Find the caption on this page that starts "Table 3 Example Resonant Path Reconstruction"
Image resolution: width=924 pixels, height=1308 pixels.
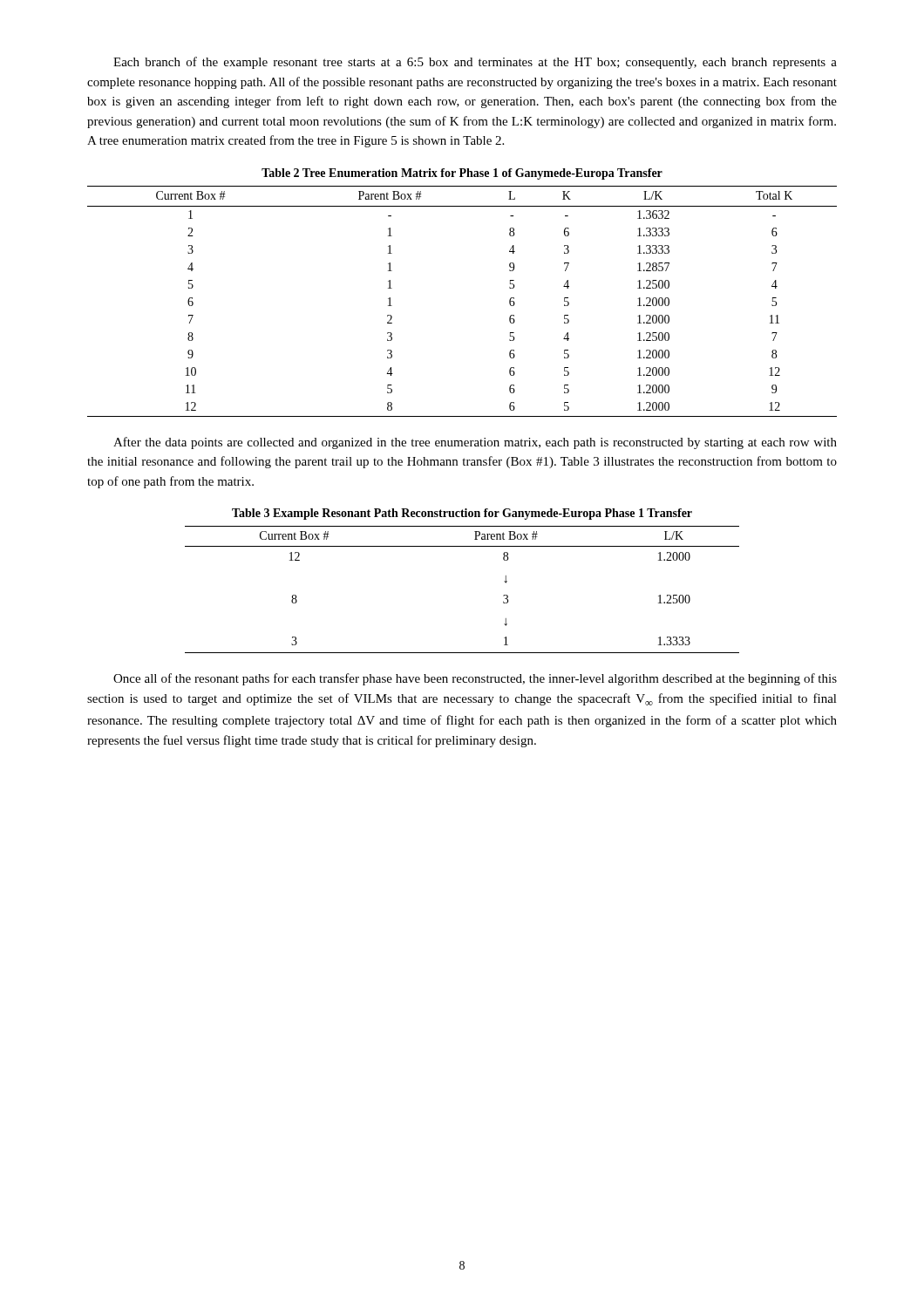pyautogui.click(x=462, y=514)
